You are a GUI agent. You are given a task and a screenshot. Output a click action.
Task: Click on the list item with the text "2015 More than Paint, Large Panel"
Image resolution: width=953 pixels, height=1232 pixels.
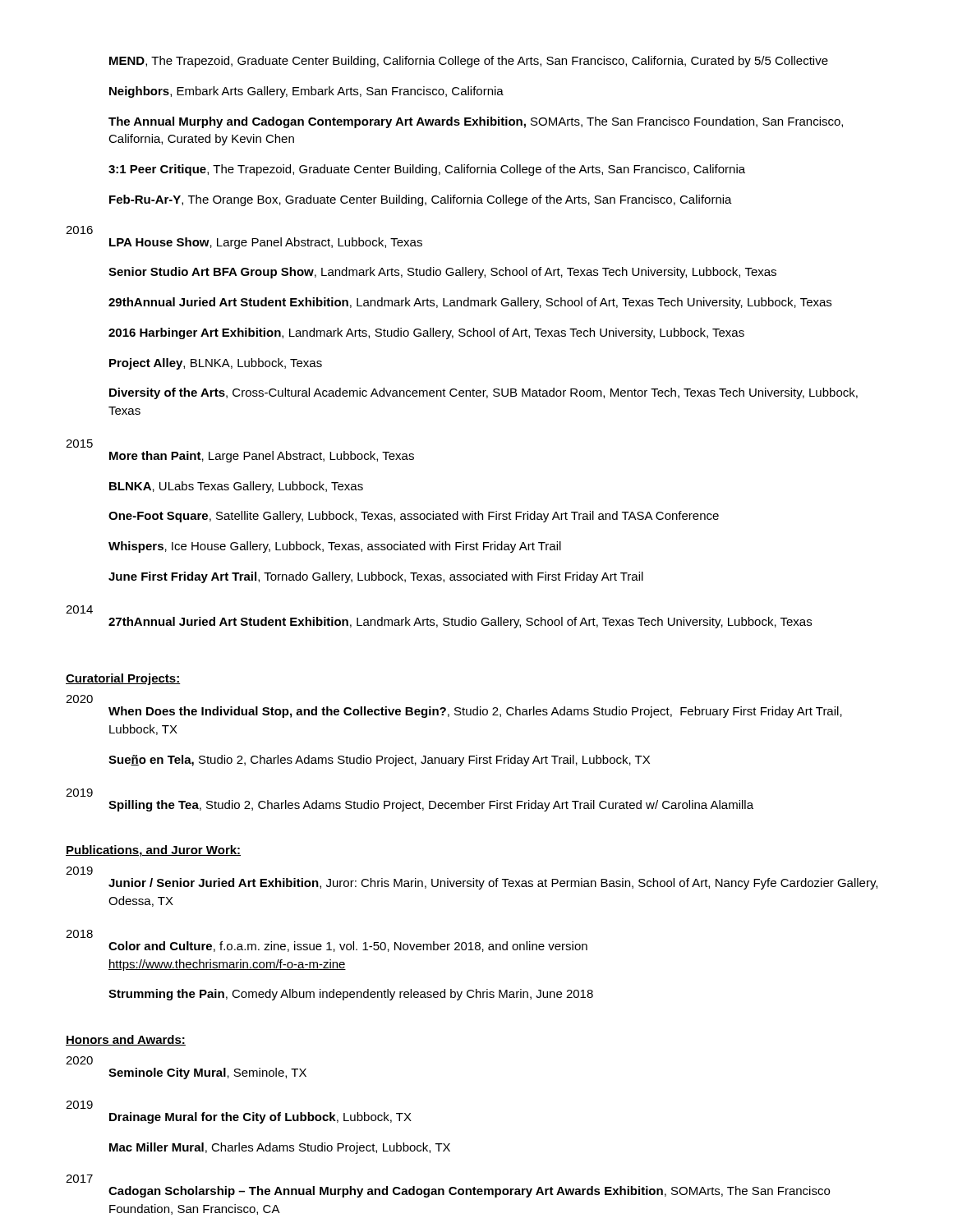click(x=392, y=516)
